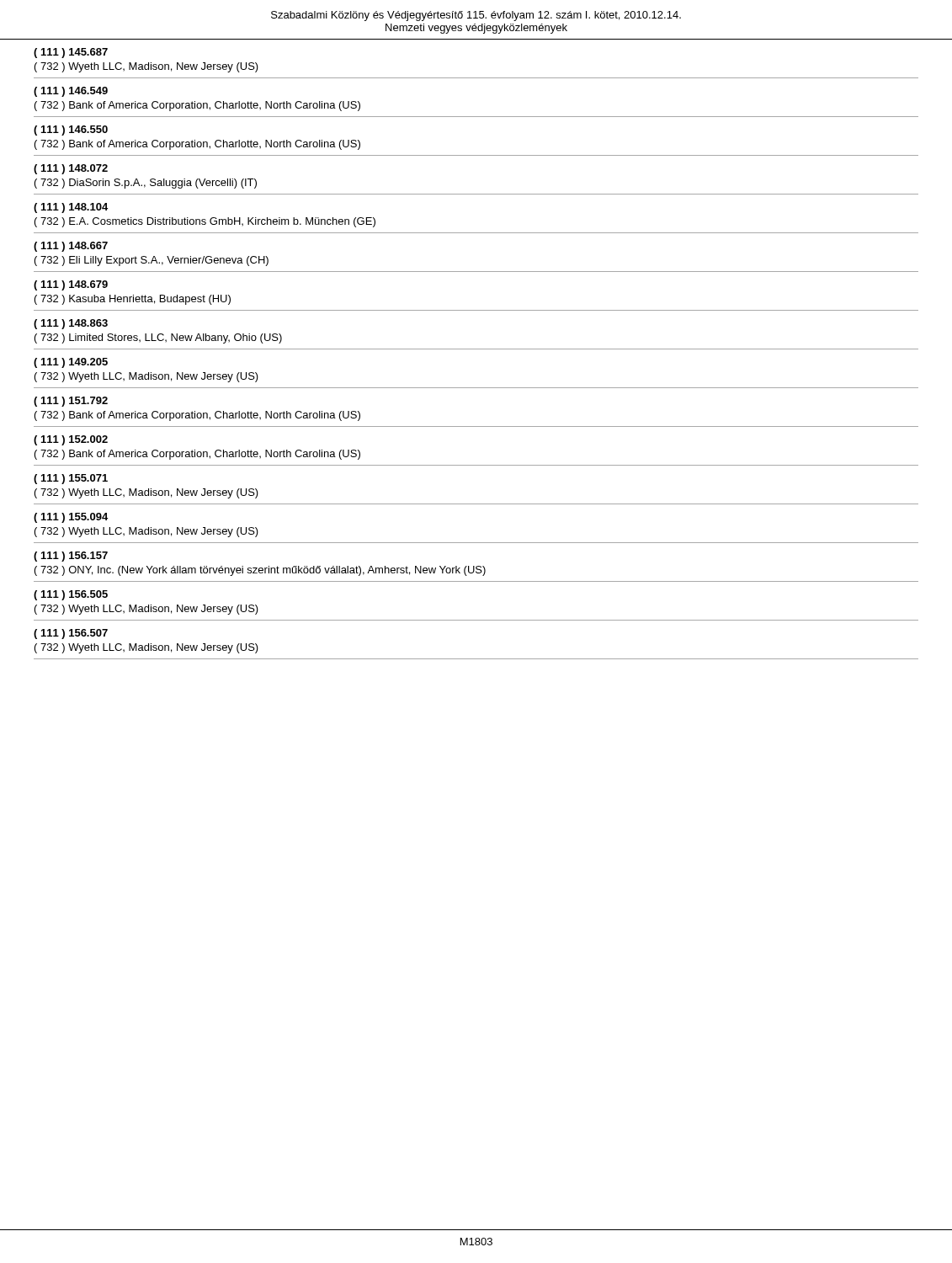Locate the element starting "( 111 ) 156.157 ( 732 )"

476,562
